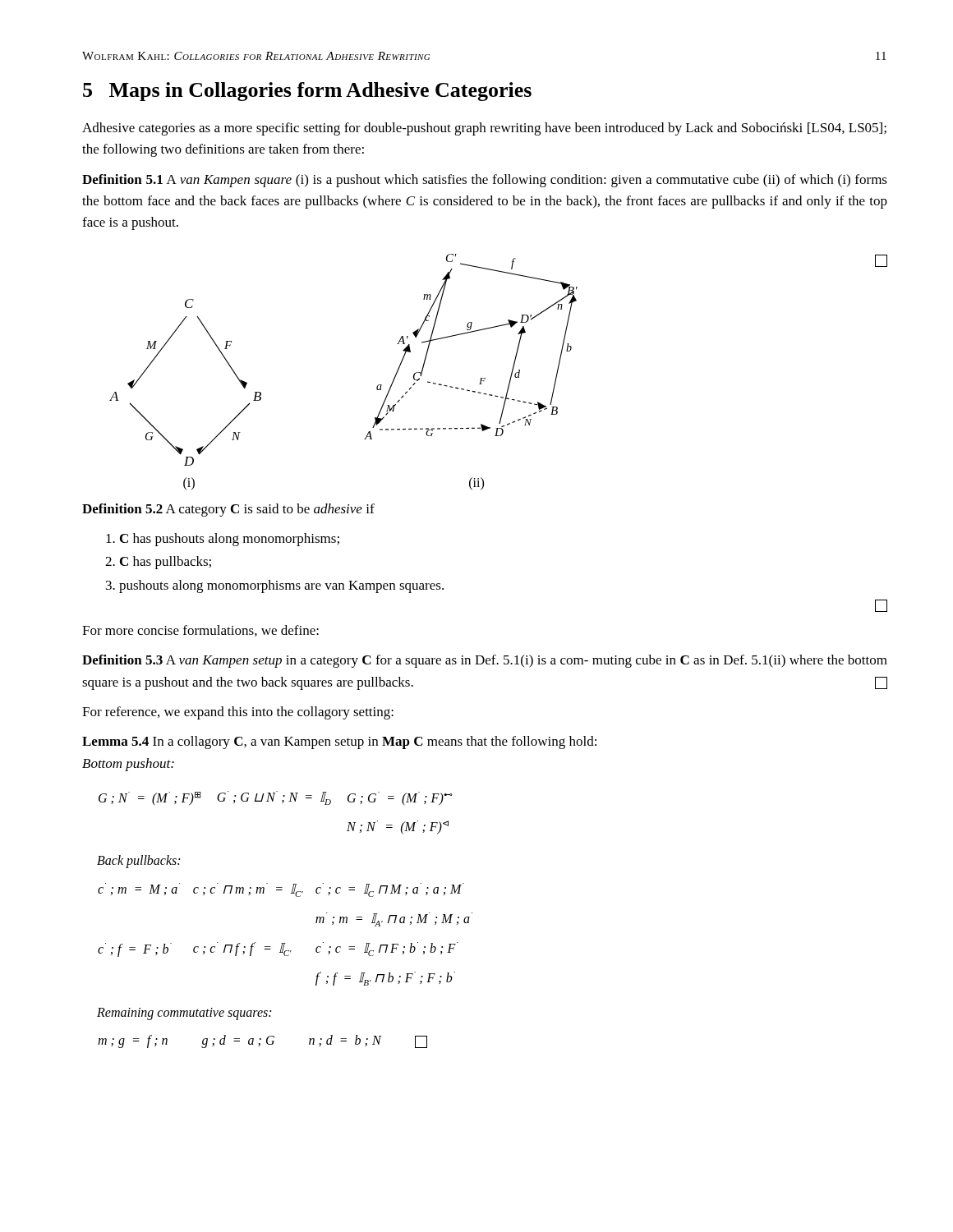Image resolution: width=953 pixels, height=1232 pixels.
Task: Click where it says "C has pushouts along monomorphisms;"
Action: point(223,538)
